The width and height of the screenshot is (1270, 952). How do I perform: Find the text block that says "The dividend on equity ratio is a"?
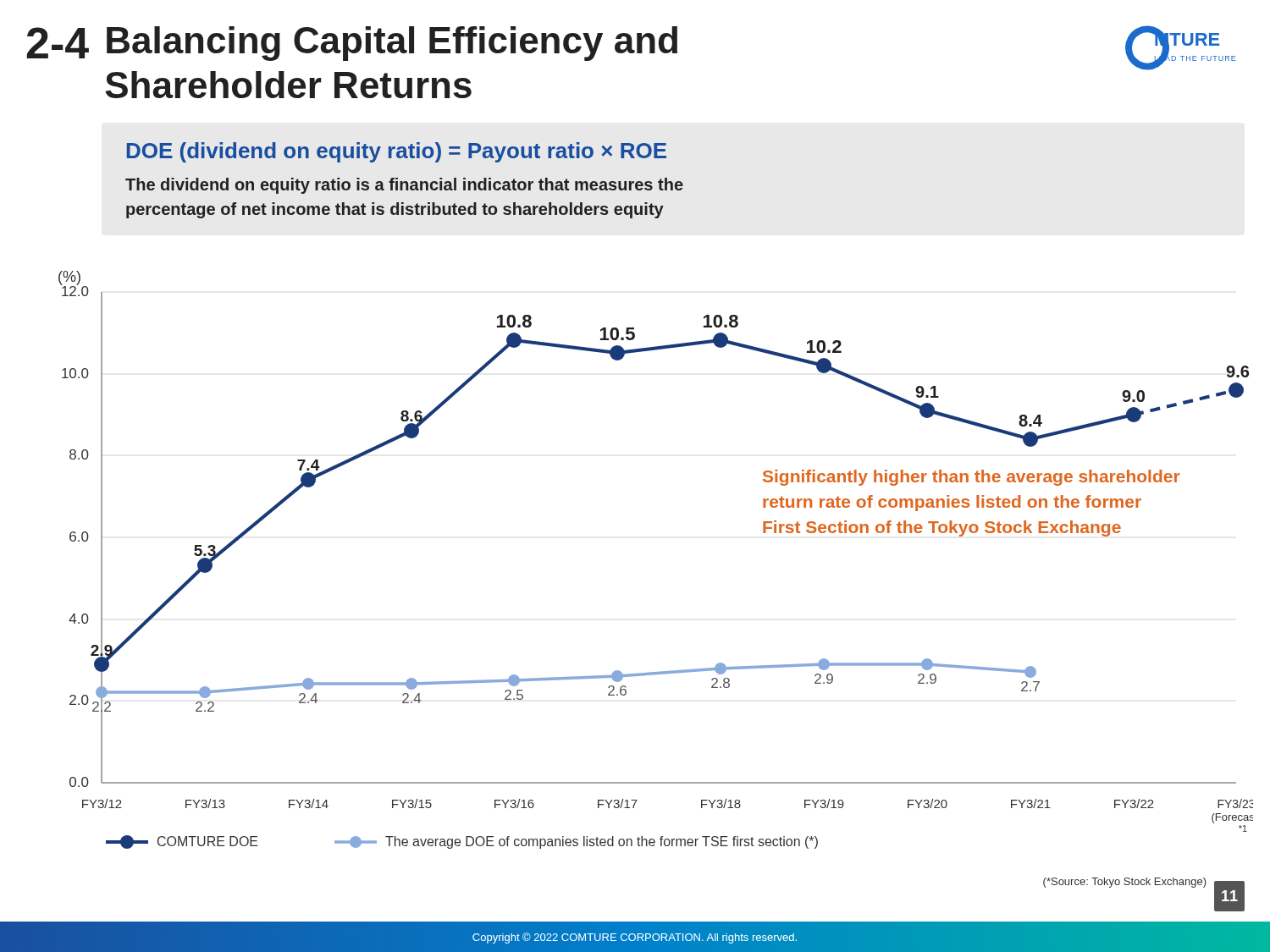click(x=404, y=197)
